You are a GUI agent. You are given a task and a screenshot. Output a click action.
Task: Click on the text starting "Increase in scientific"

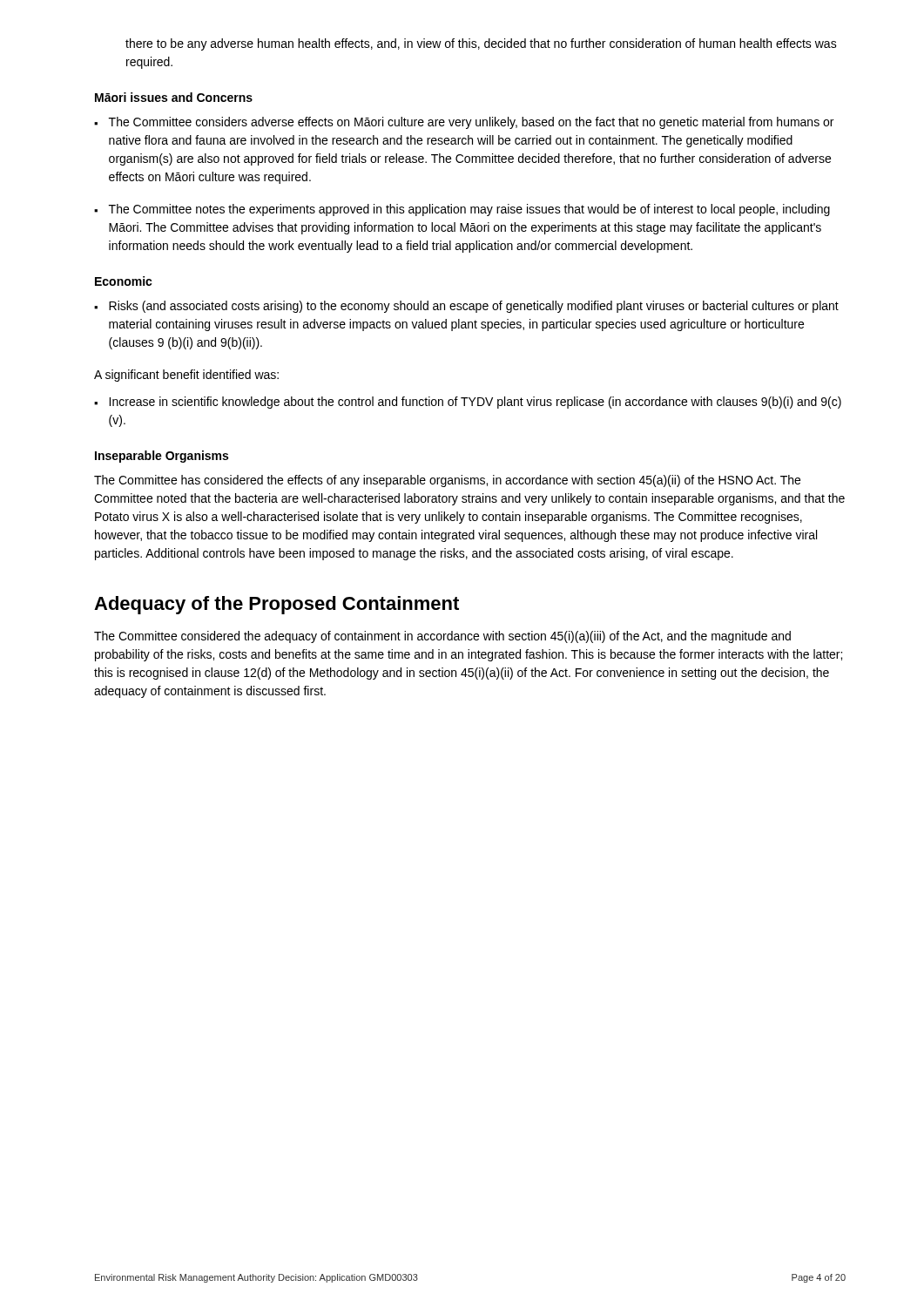click(x=477, y=411)
